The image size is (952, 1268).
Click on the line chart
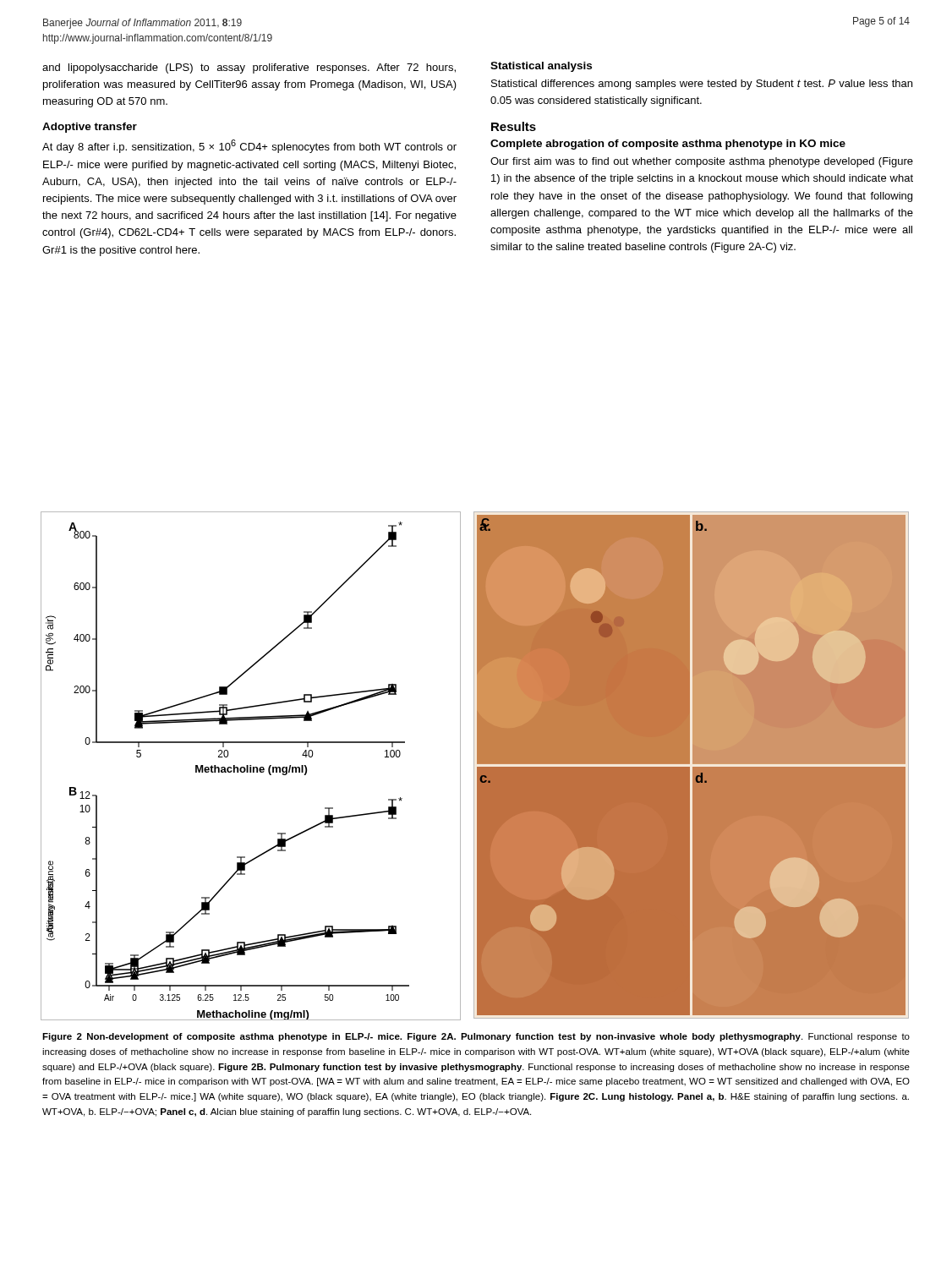click(250, 757)
